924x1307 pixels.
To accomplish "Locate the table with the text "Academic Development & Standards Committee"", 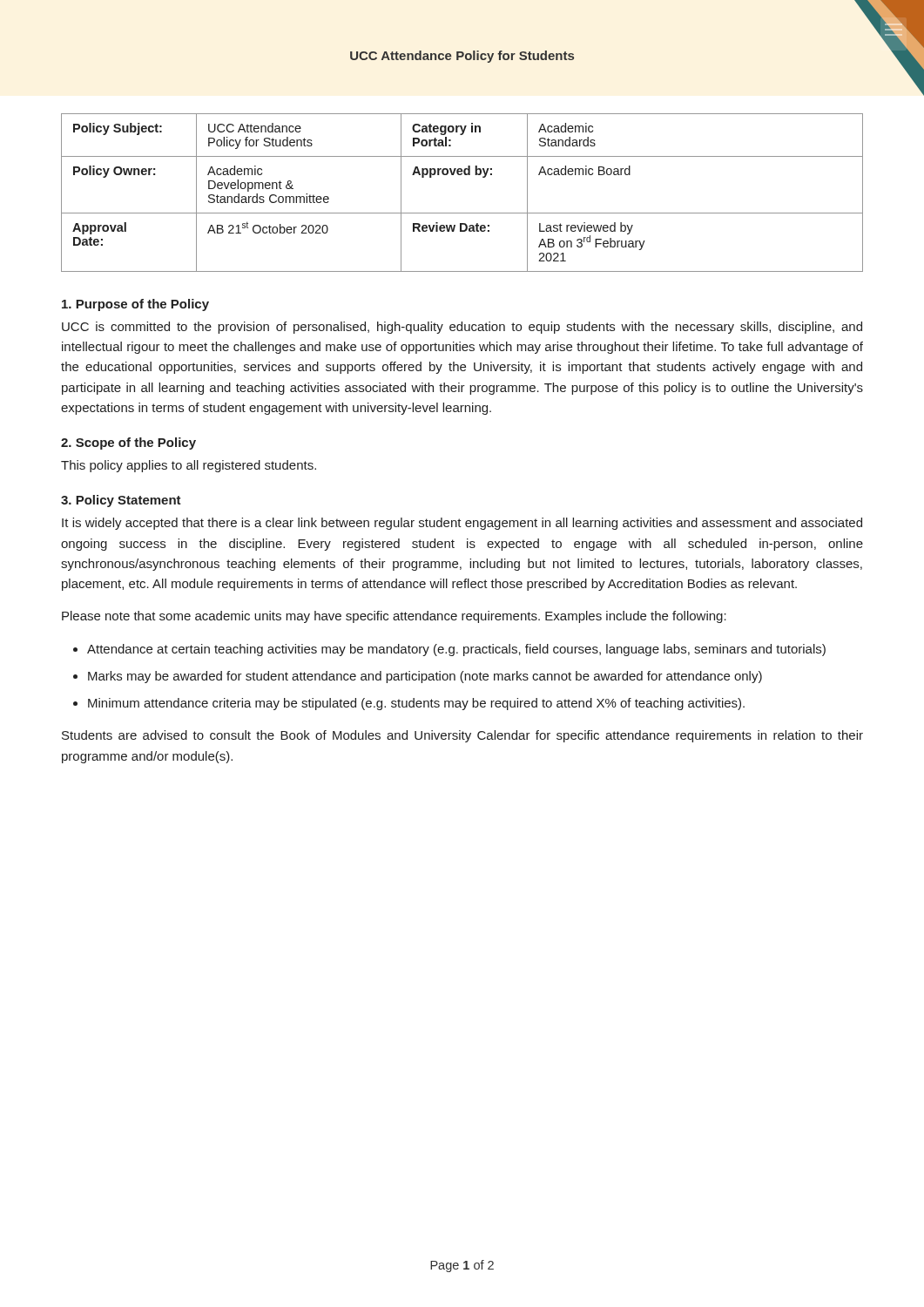I will pos(462,193).
